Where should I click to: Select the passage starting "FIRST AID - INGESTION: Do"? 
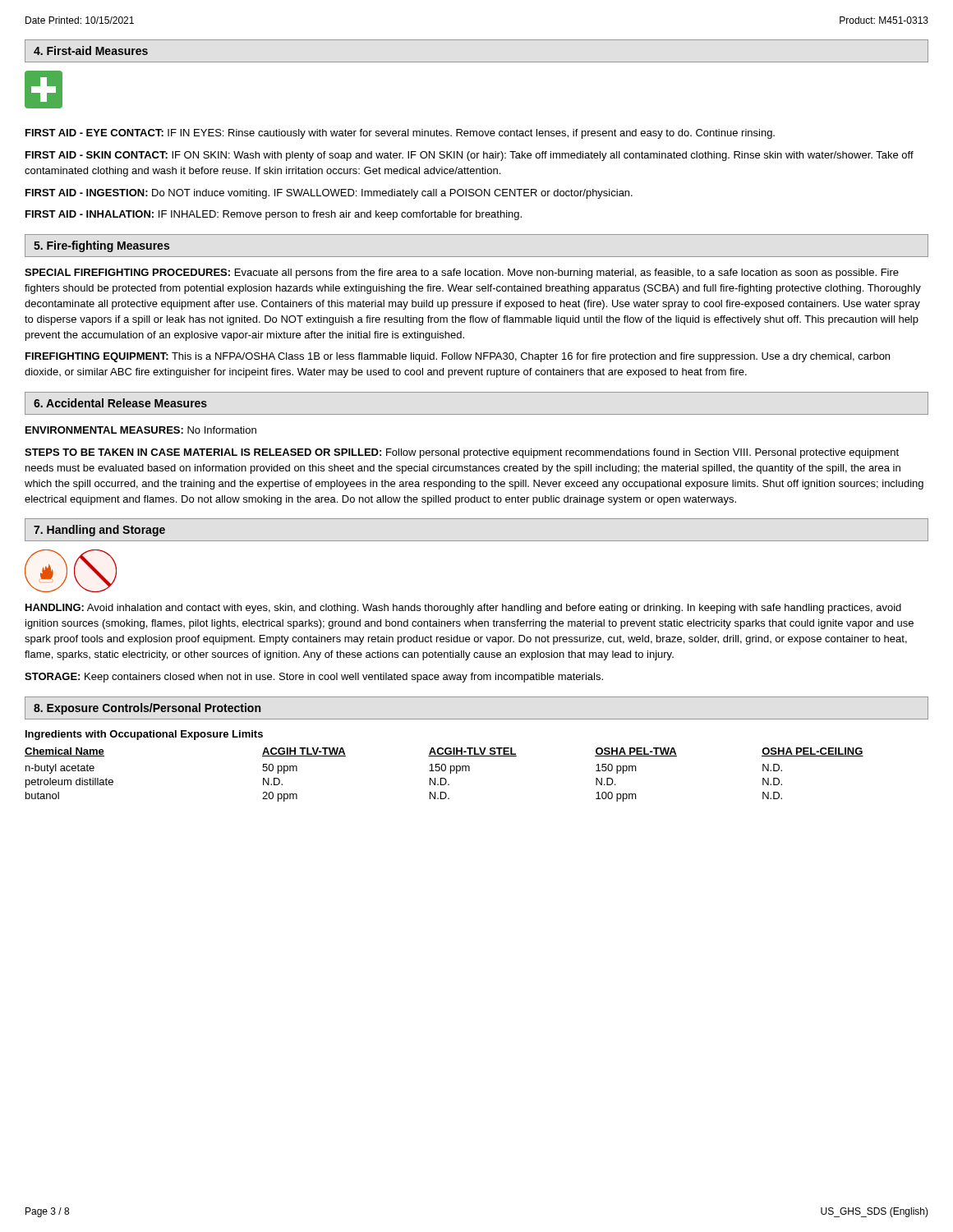(329, 192)
